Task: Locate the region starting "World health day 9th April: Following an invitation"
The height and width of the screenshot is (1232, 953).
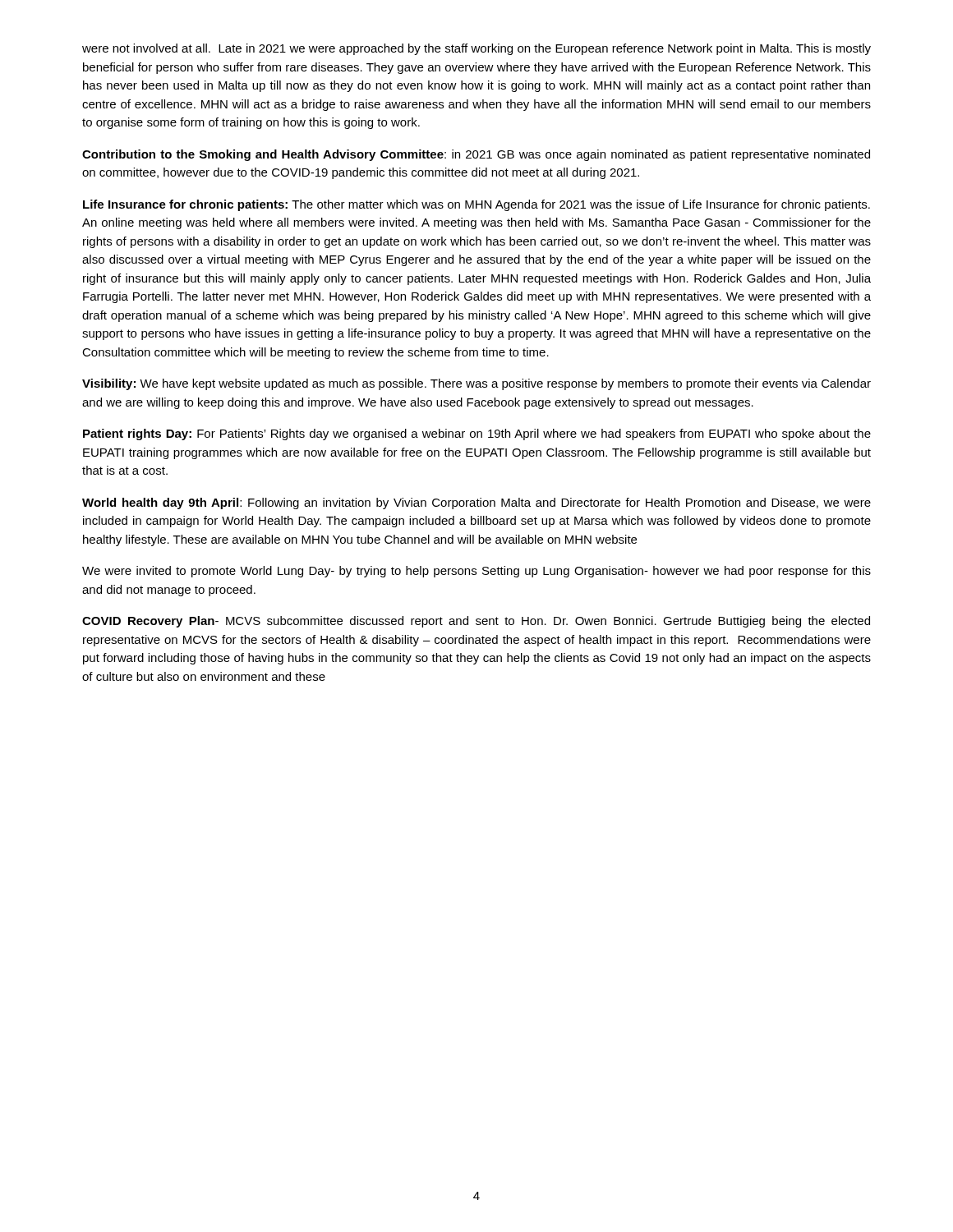Action: pyautogui.click(x=476, y=520)
